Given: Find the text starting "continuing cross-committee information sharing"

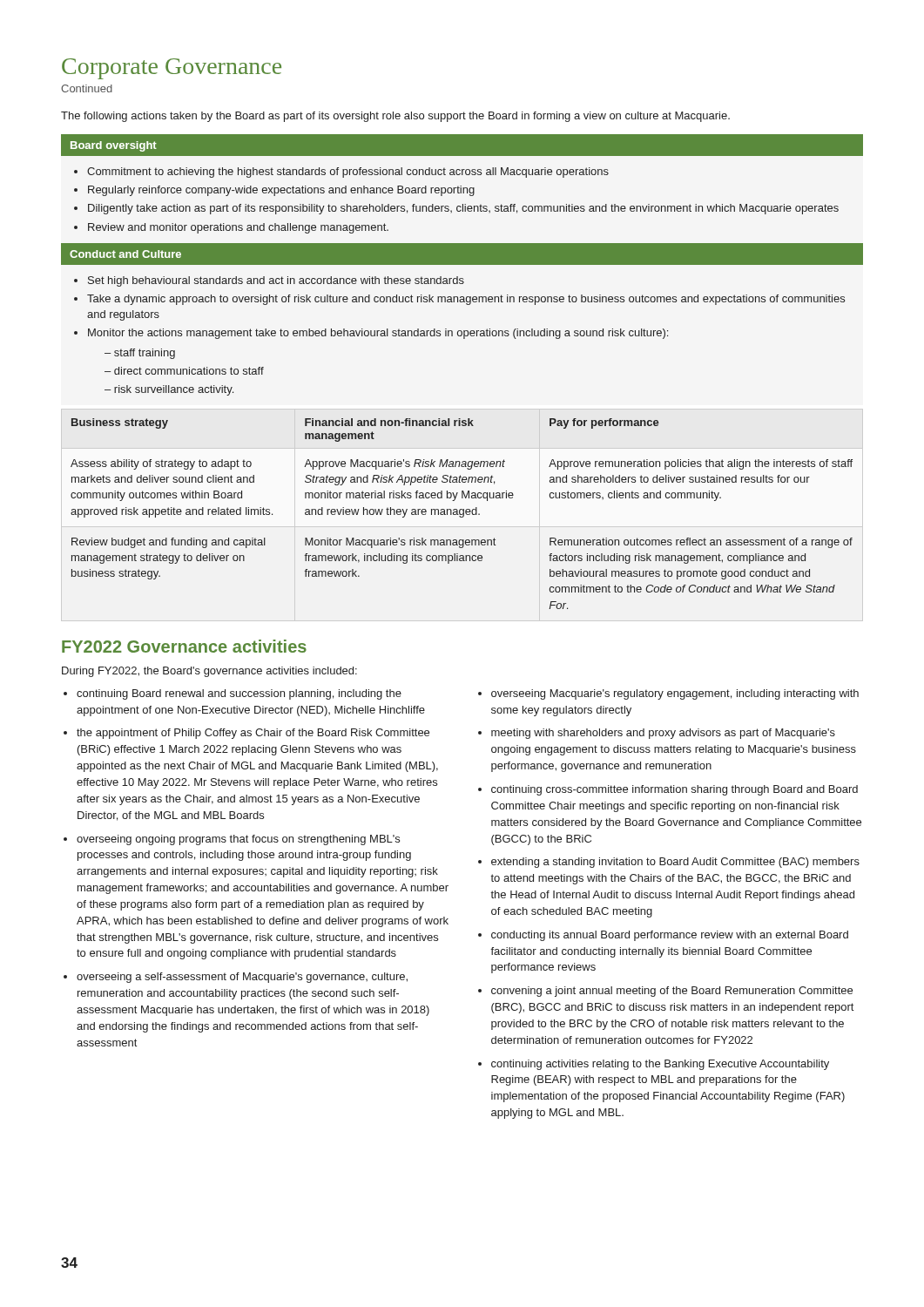Looking at the screenshot, I should coord(677,814).
